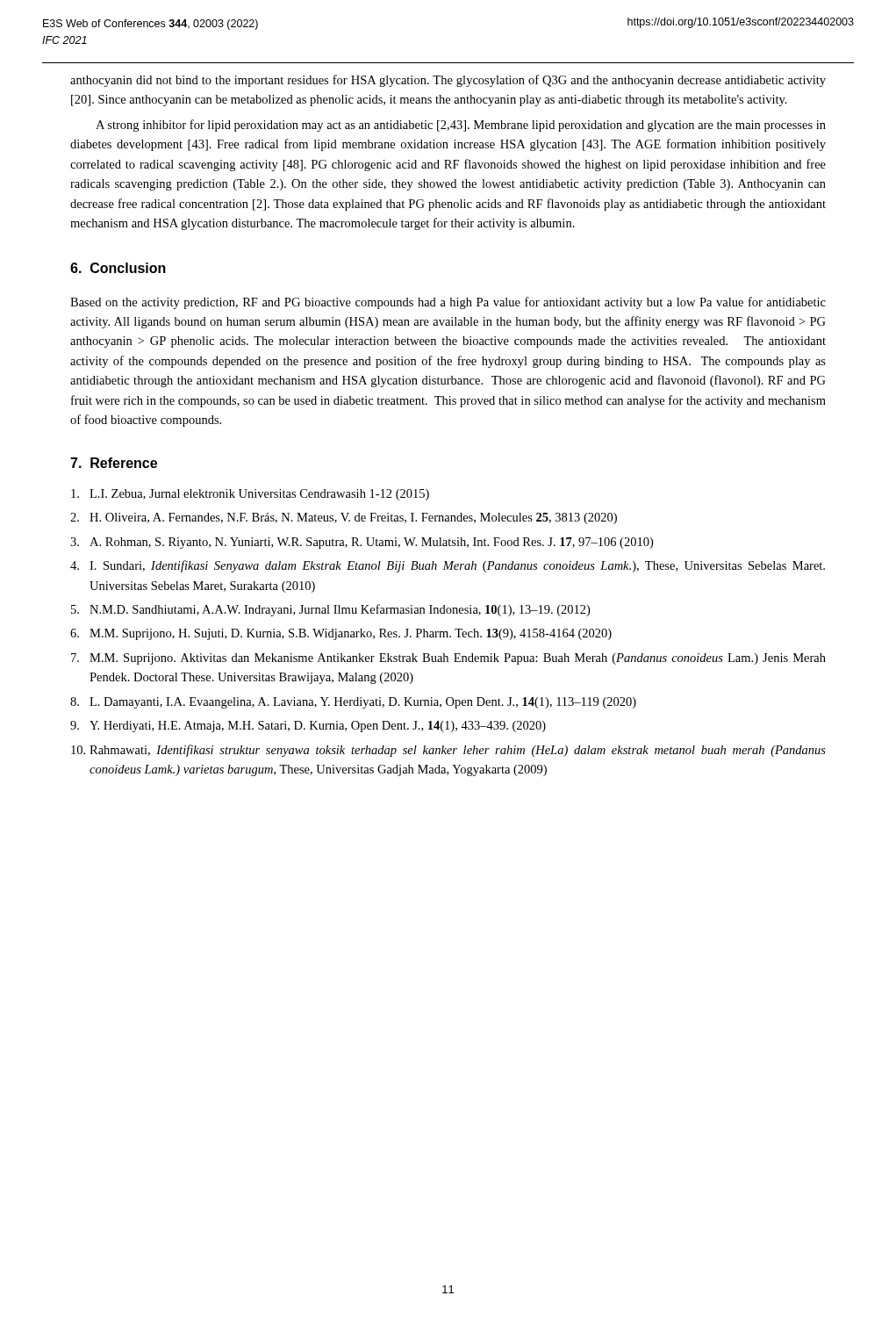Click the passage that begins "3. A. Rohman, S."
The image size is (896, 1317).
point(448,542)
